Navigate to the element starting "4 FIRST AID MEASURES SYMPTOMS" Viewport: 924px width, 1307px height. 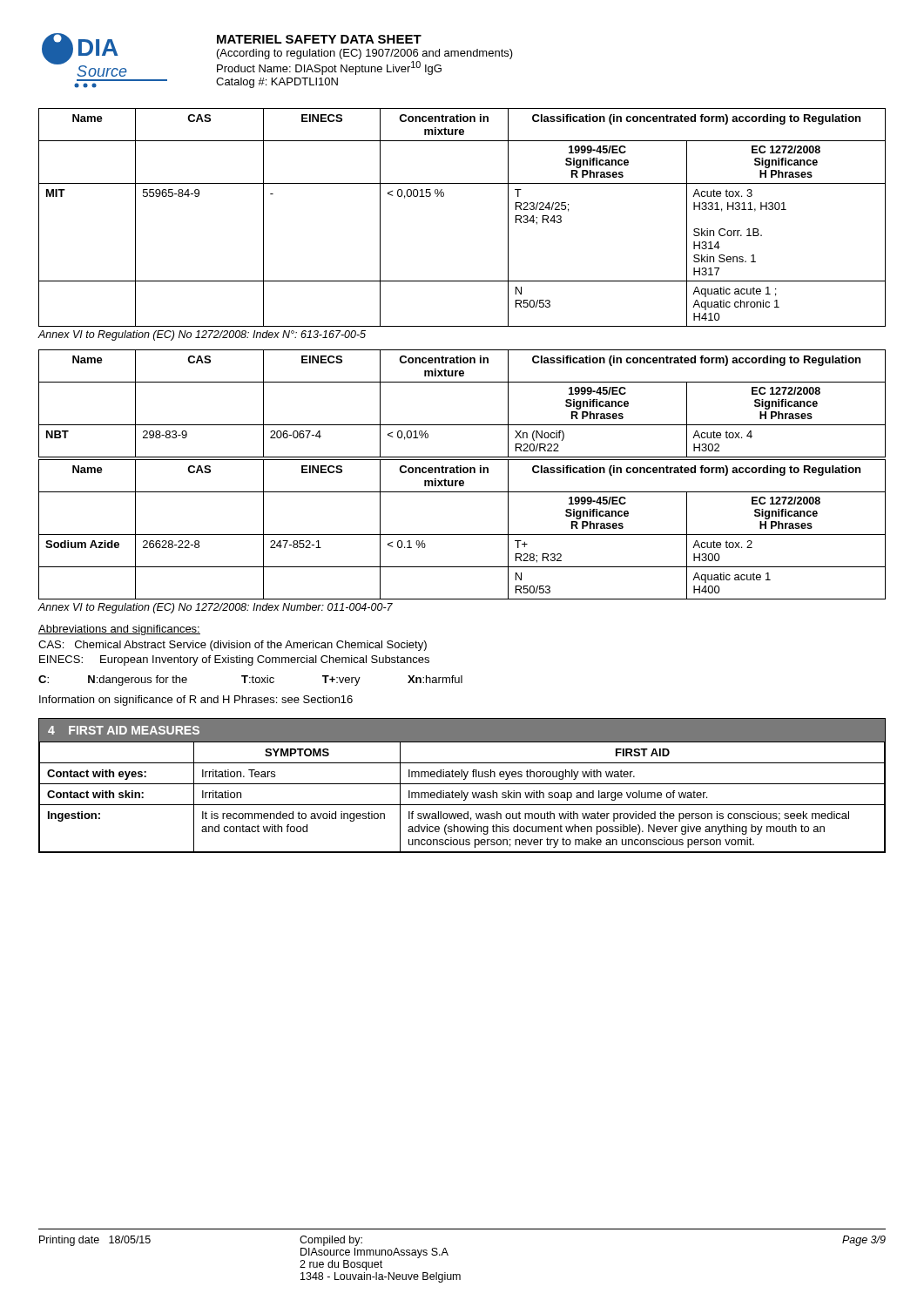tap(462, 786)
